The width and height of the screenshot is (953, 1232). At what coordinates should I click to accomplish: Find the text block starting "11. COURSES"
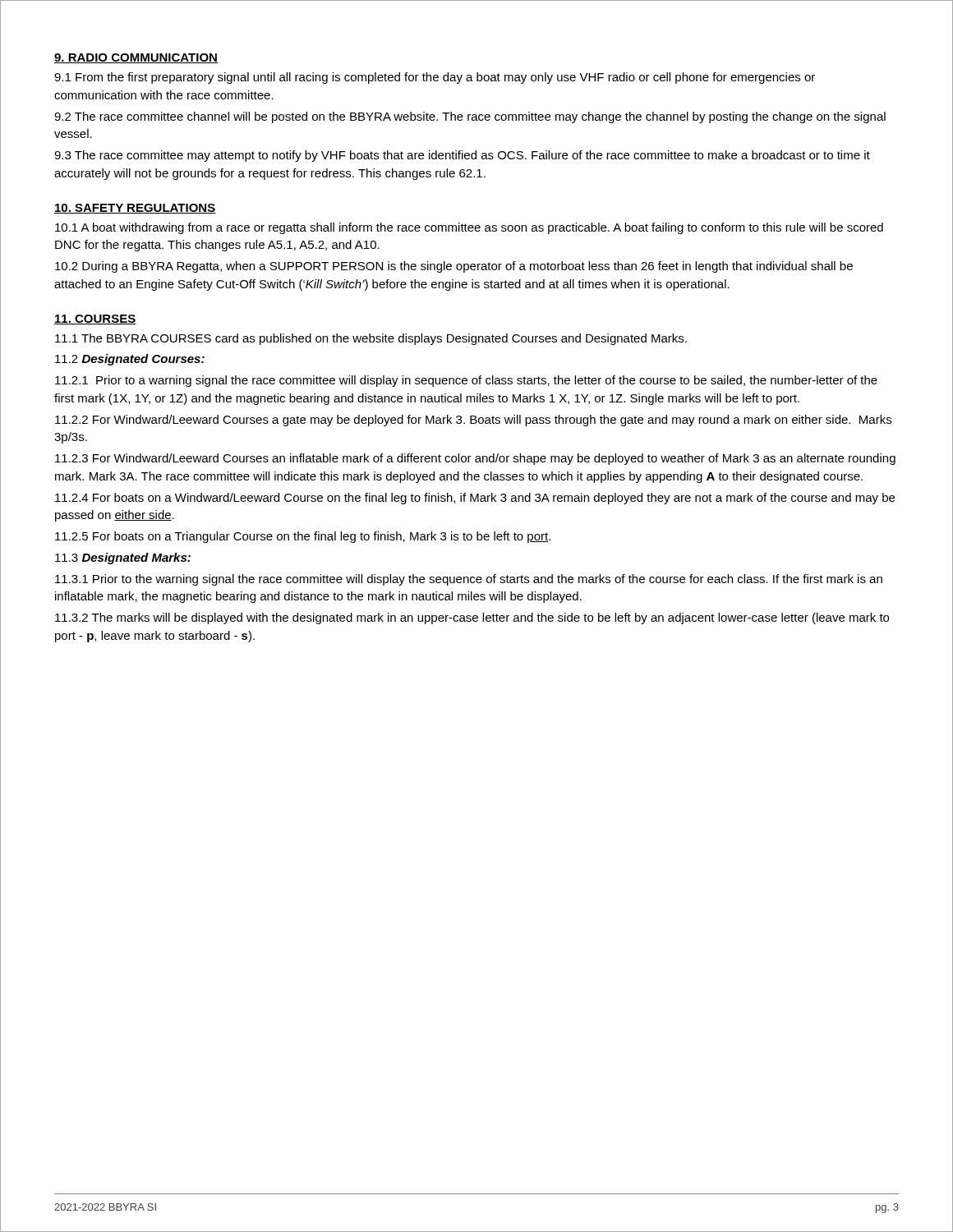[95, 318]
